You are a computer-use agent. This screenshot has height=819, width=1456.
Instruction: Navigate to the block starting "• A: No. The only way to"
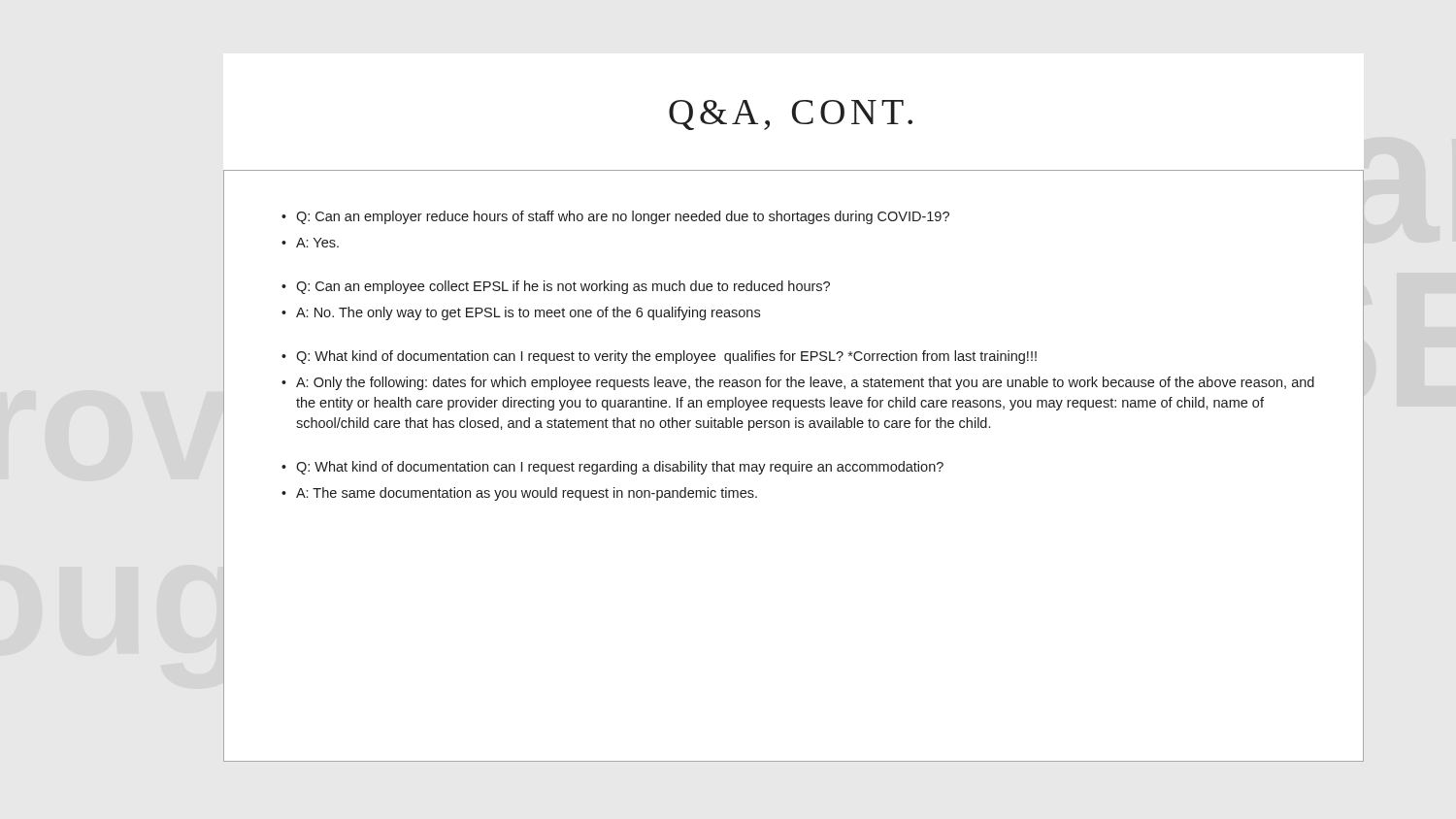pyautogui.click(x=521, y=313)
